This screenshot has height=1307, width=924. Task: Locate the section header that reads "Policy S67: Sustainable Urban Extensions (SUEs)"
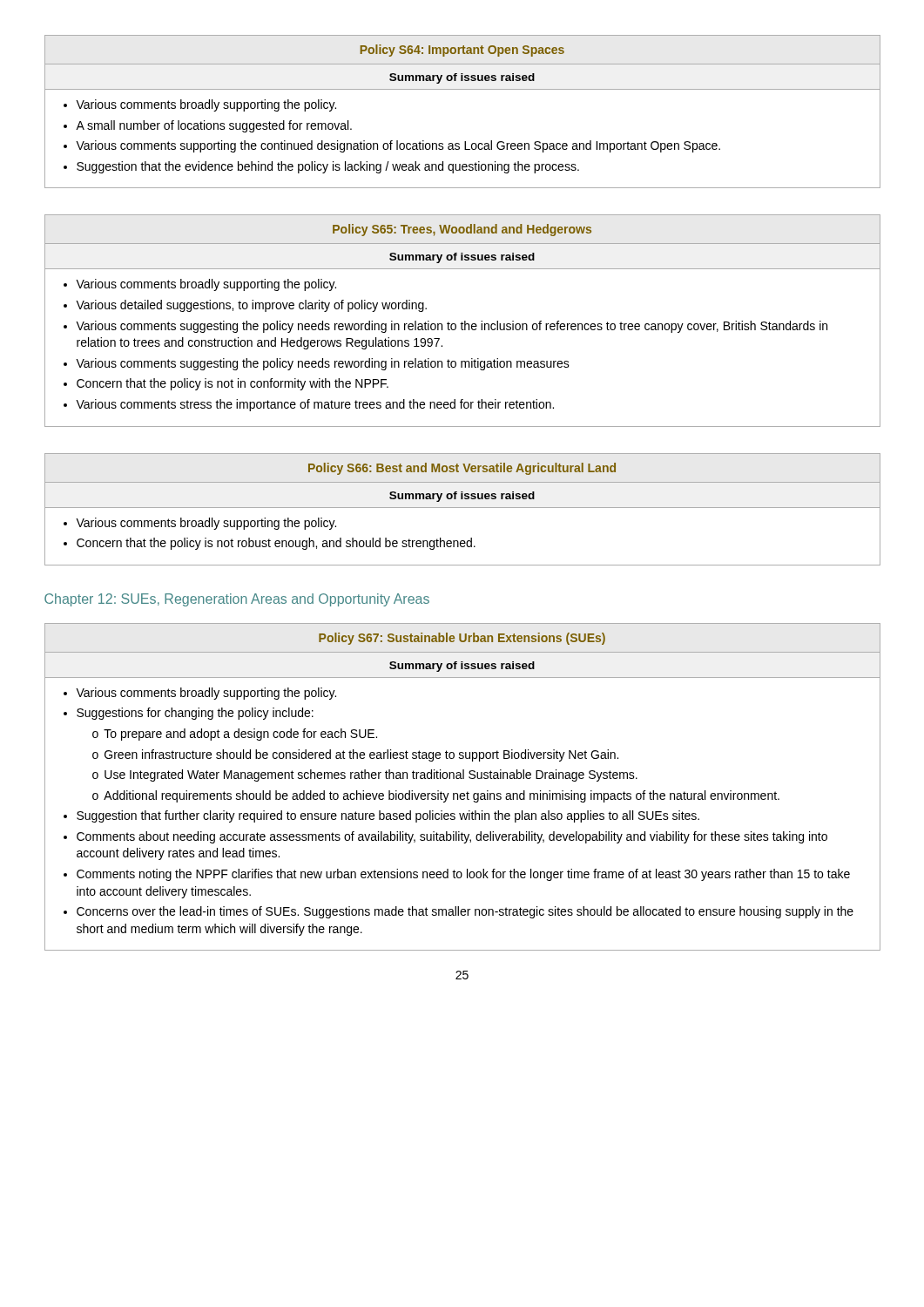[462, 638]
